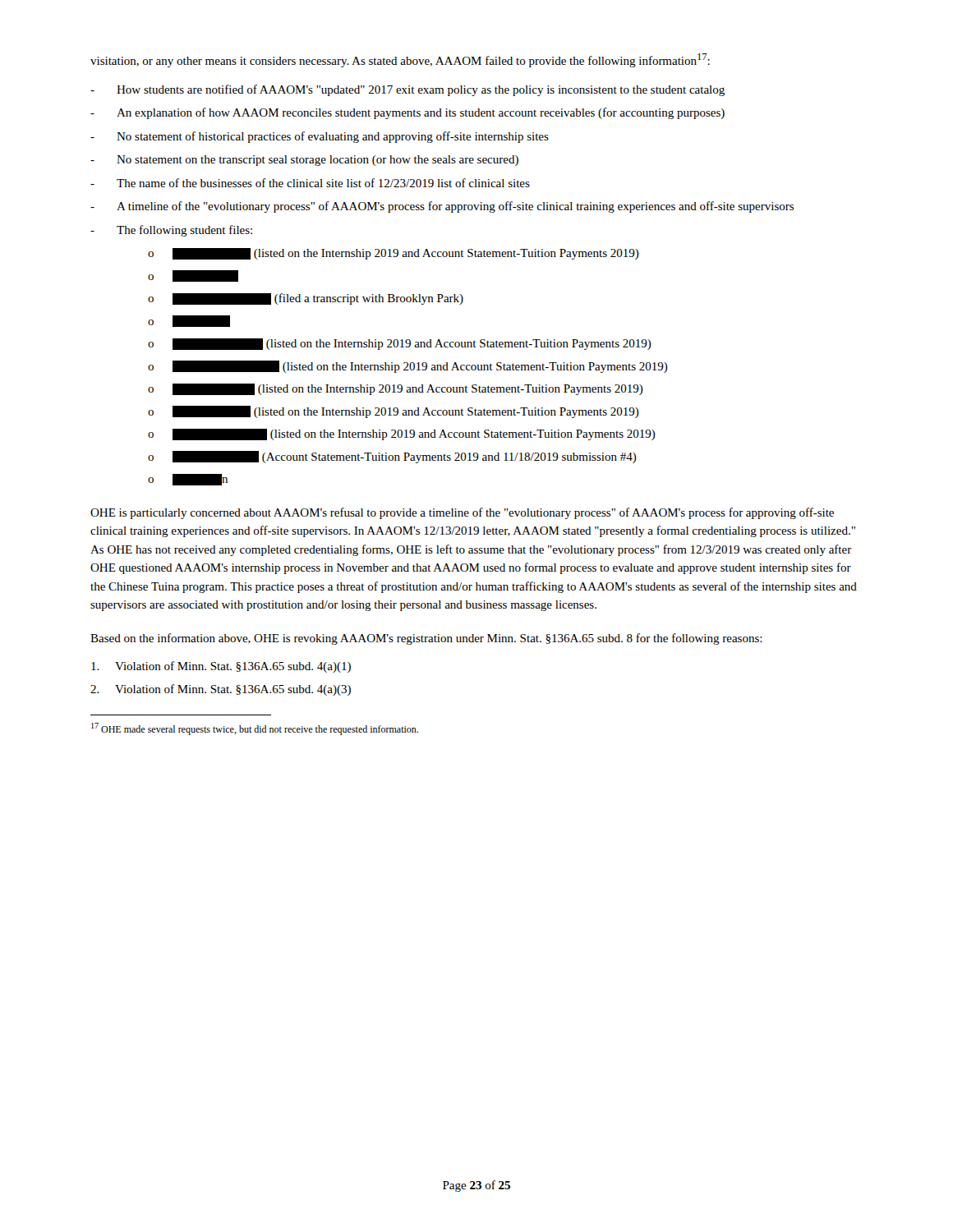Find the block on this page that starts "Based on the information above, OHE is"
953x1232 pixels.
pyautogui.click(x=427, y=638)
